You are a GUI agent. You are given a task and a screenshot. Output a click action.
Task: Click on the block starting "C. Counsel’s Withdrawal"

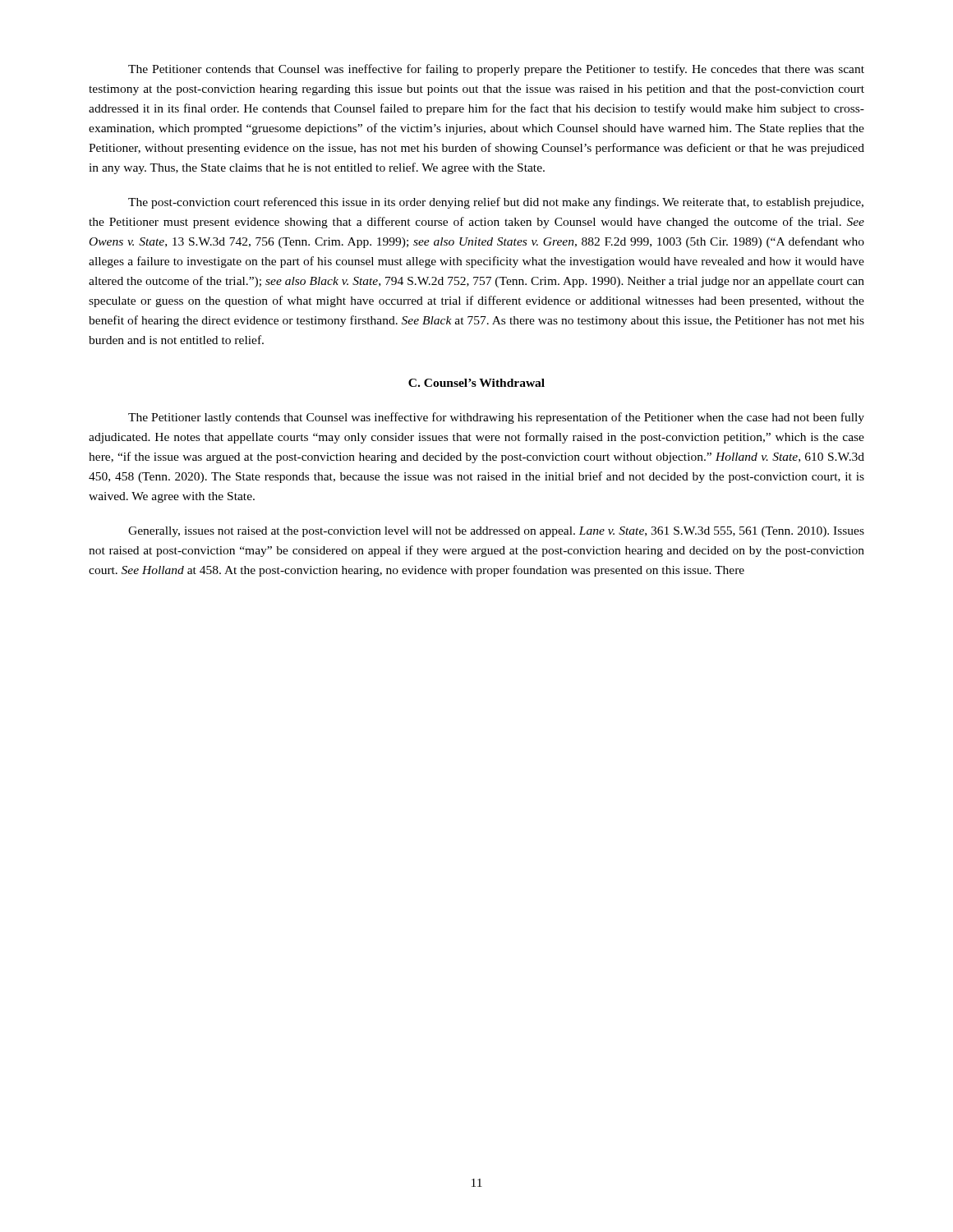(x=476, y=382)
